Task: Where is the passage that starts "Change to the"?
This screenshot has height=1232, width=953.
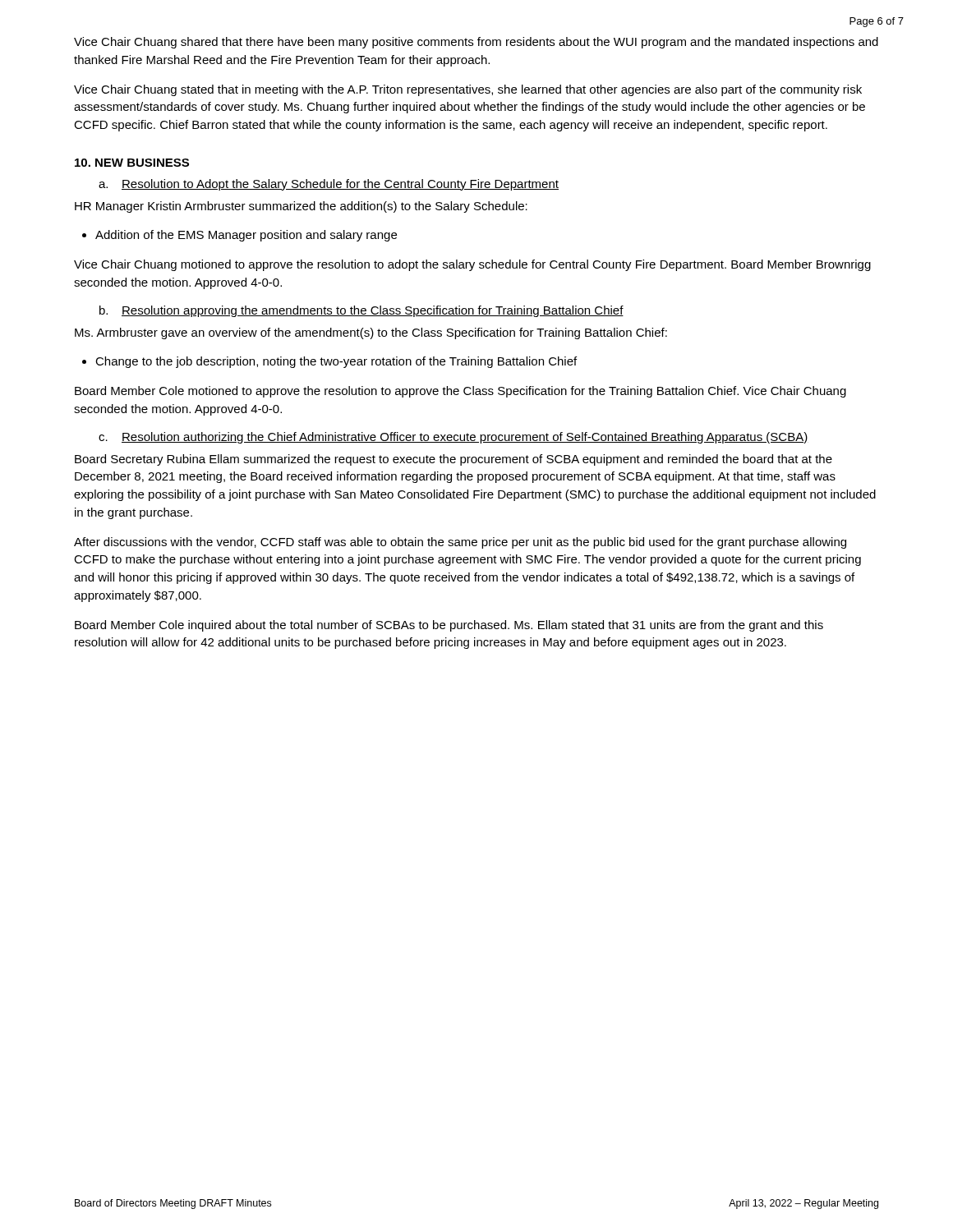Action: (476, 362)
